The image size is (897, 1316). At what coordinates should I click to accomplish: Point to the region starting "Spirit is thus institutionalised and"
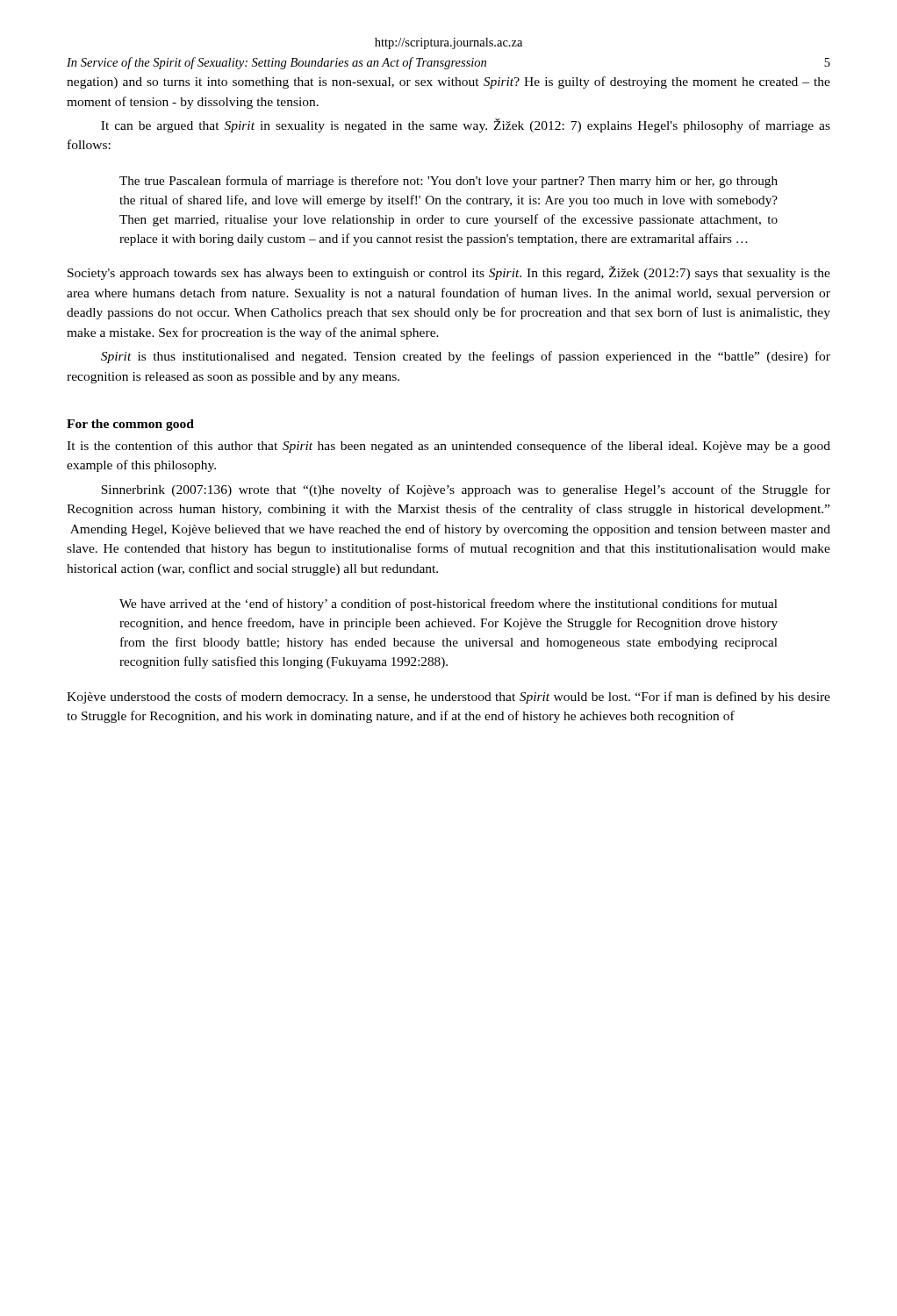(x=448, y=367)
